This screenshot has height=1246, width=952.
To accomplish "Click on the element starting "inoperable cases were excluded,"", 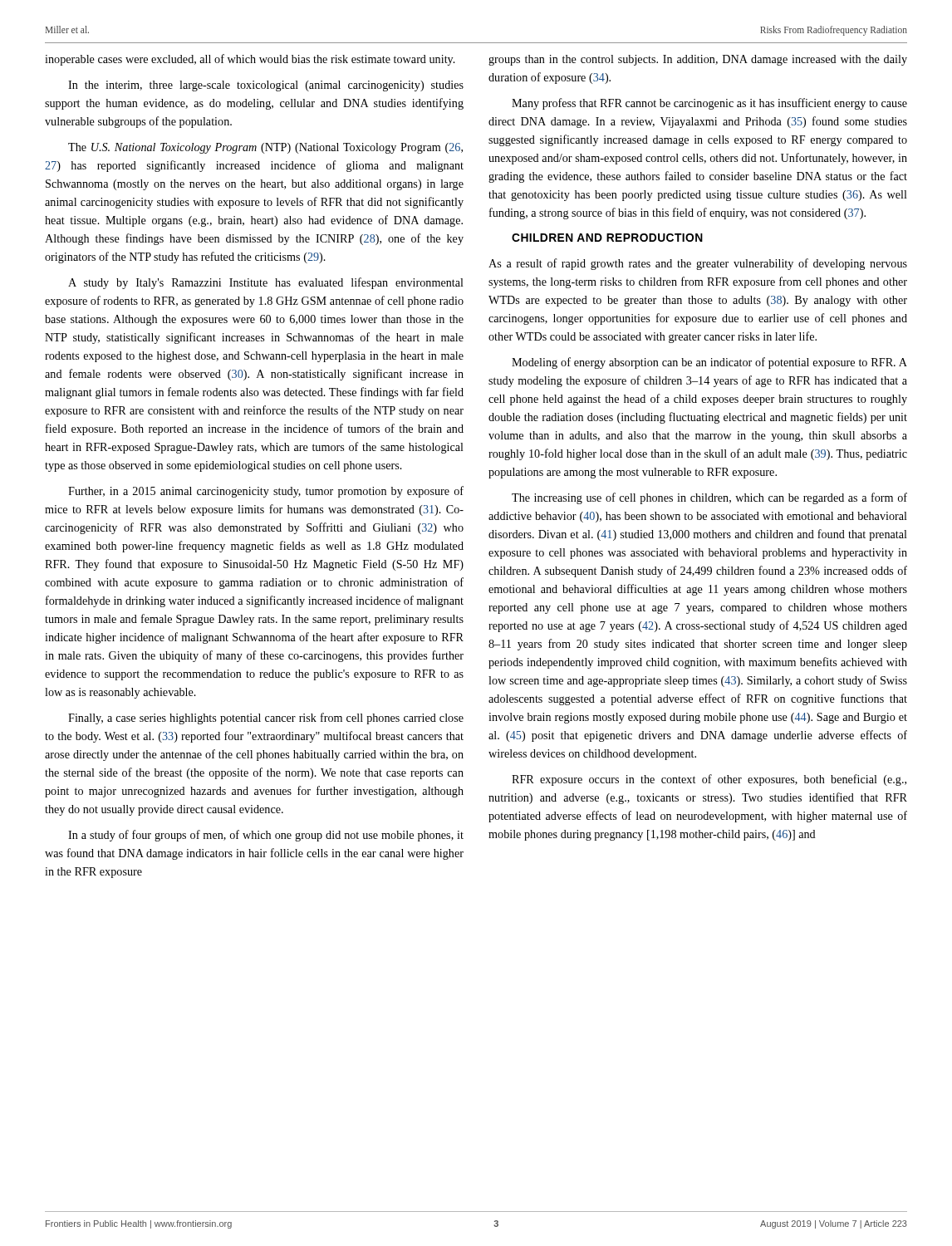I will [254, 465].
